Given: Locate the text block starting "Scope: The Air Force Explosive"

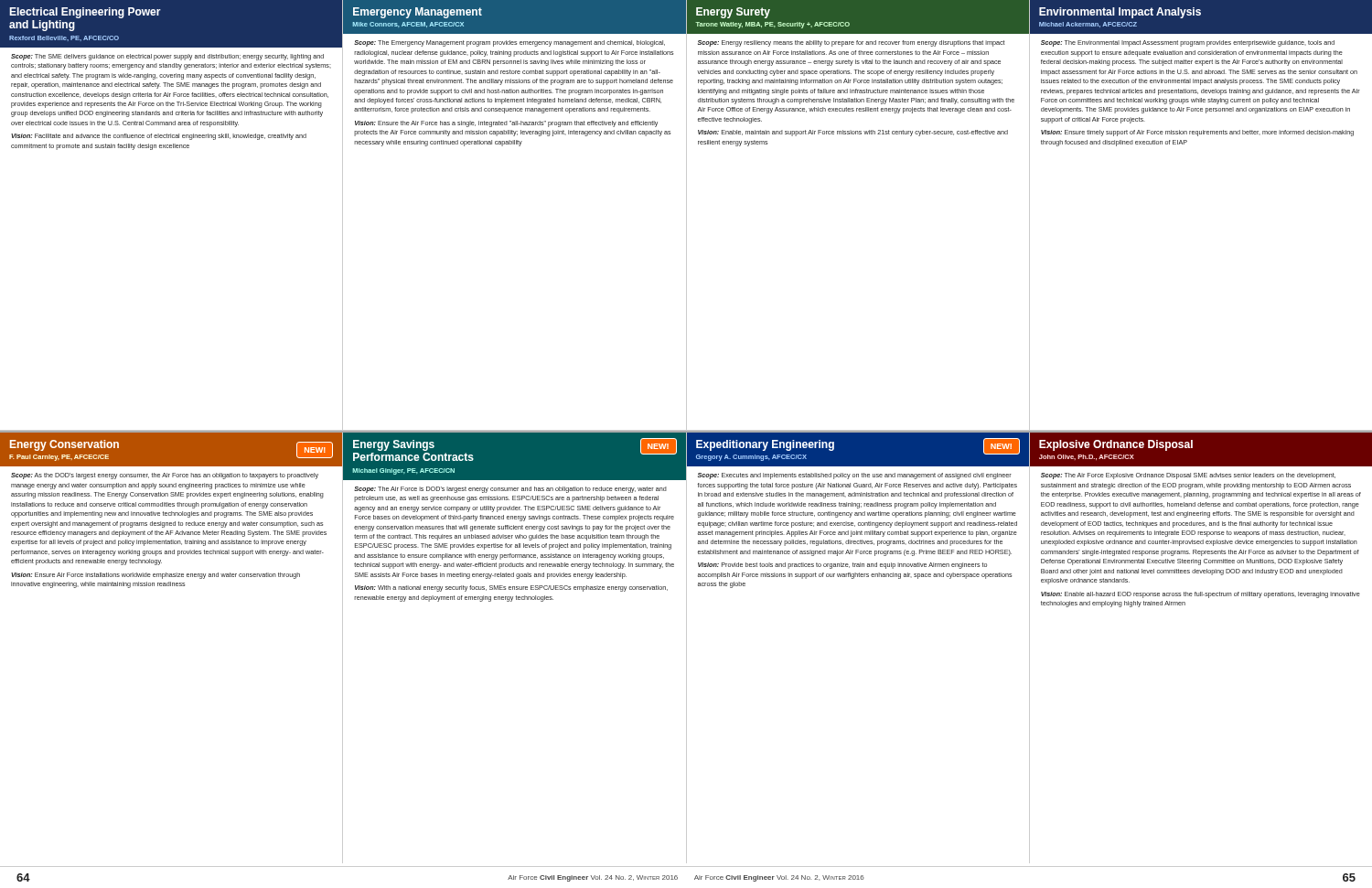Looking at the screenshot, I should (x=1201, y=528).
